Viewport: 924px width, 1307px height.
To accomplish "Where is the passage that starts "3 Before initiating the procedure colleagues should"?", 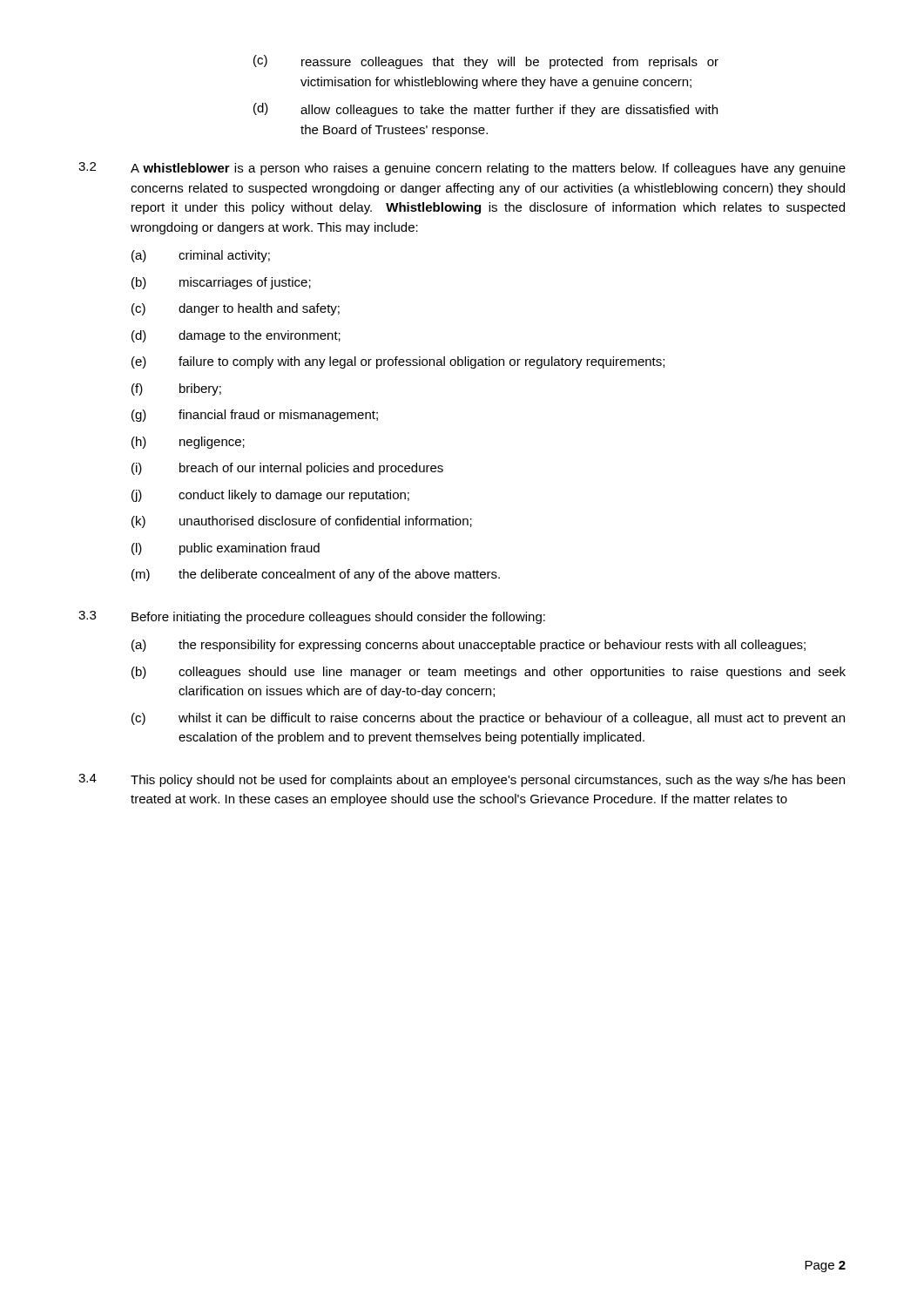I will (x=462, y=680).
